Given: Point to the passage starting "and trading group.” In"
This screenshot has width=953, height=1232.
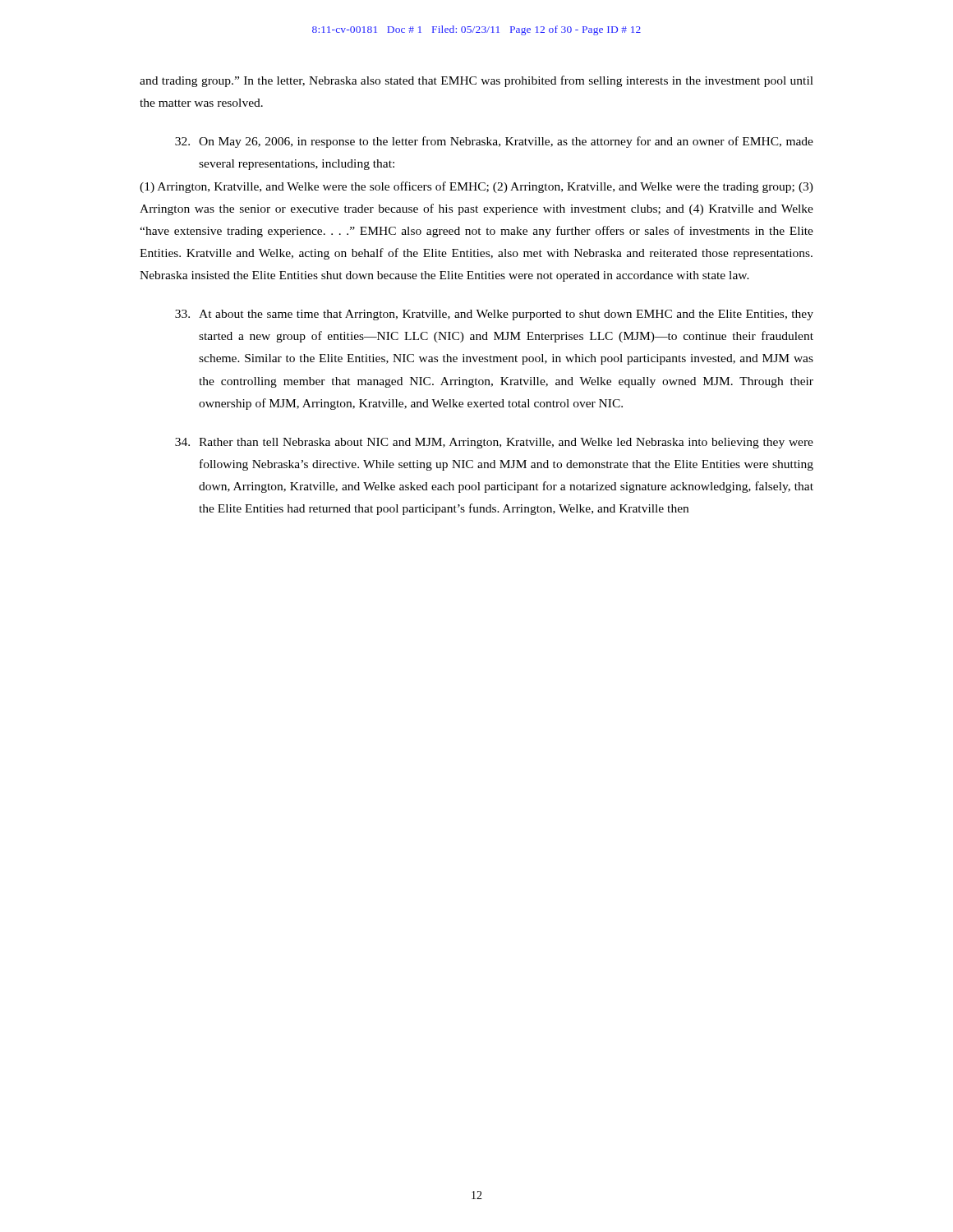Looking at the screenshot, I should tap(476, 91).
